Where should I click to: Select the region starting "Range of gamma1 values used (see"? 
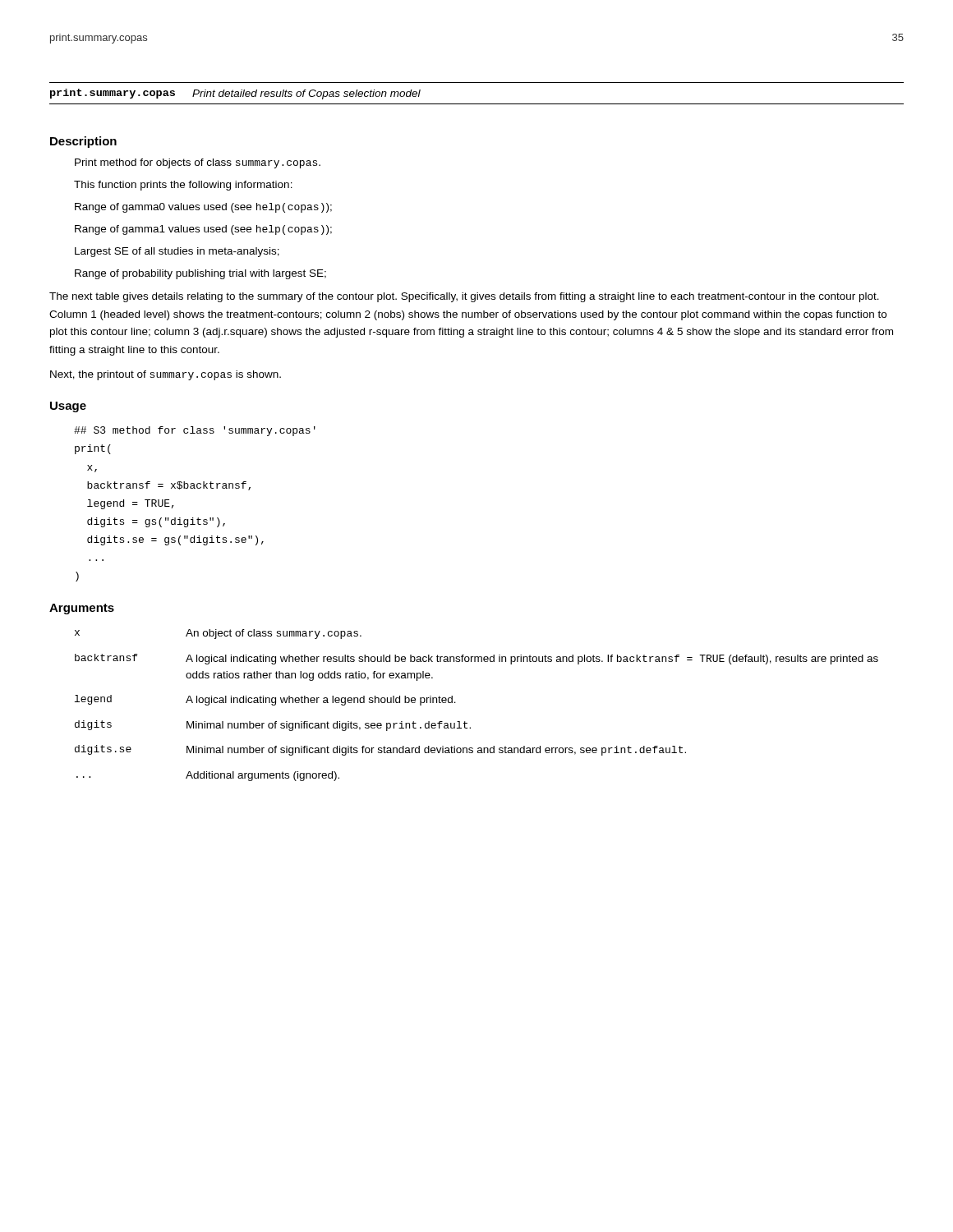(203, 229)
